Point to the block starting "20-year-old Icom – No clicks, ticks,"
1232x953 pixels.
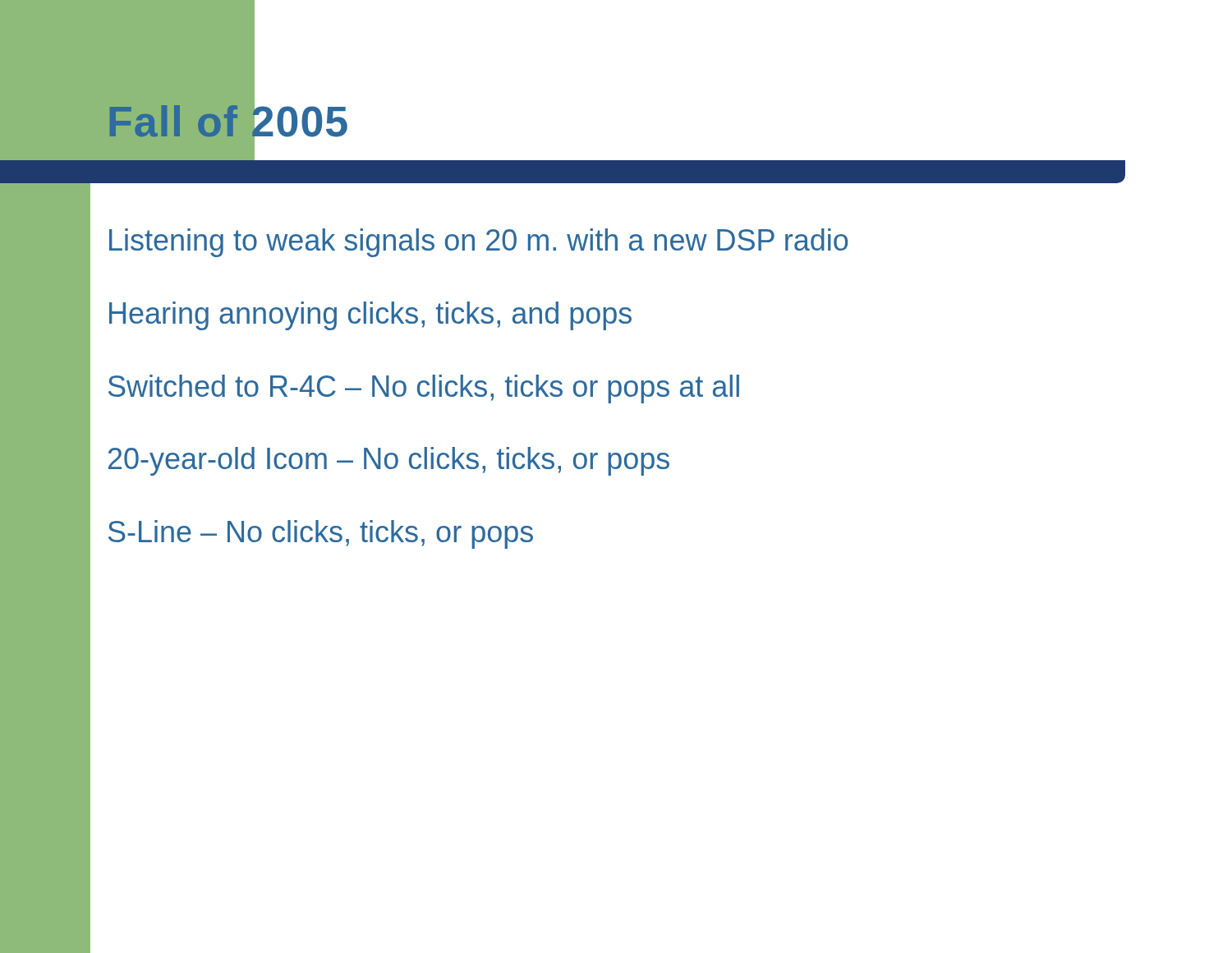pyautogui.click(x=389, y=459)
